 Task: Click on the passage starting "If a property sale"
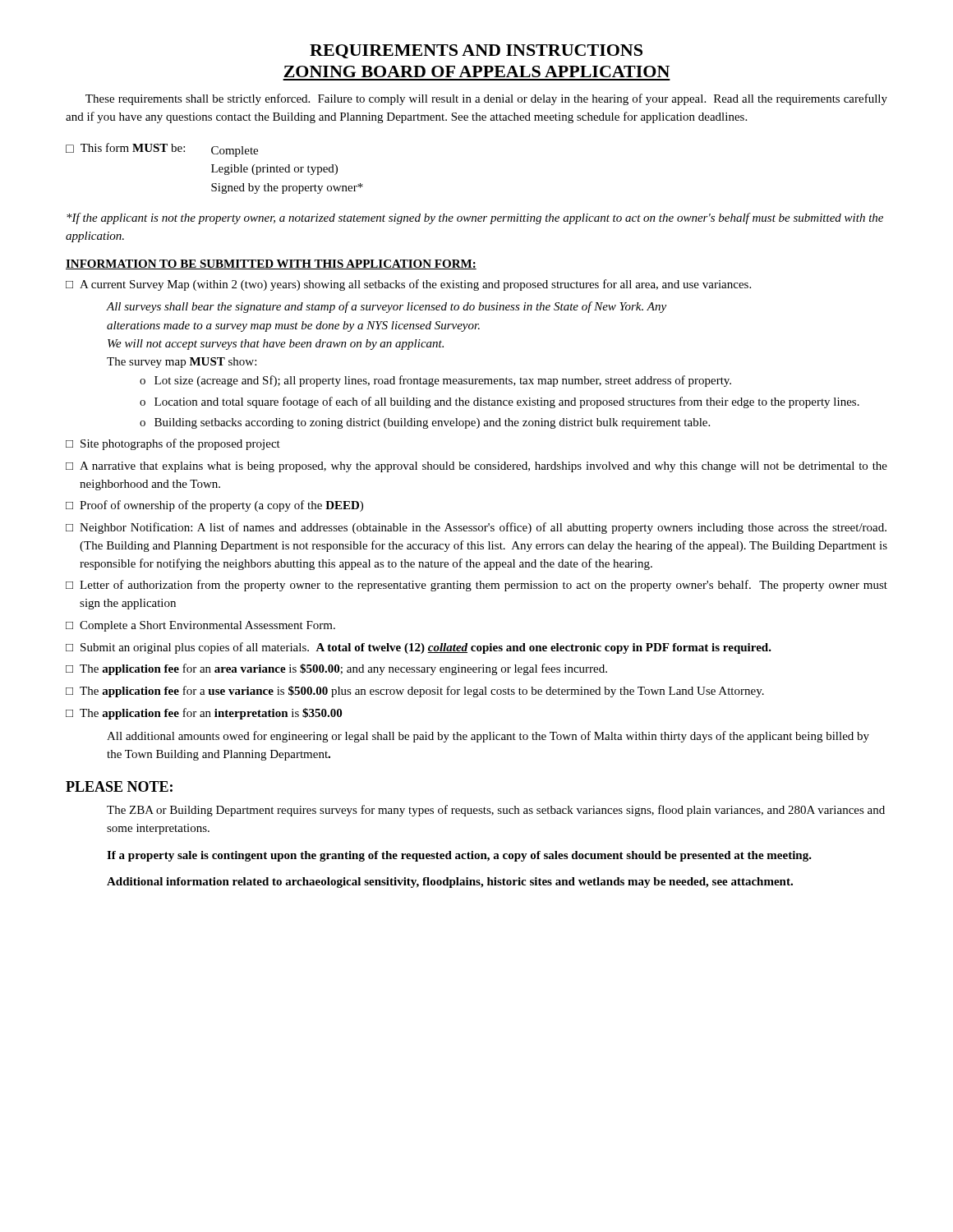click(x=459, y=855)
